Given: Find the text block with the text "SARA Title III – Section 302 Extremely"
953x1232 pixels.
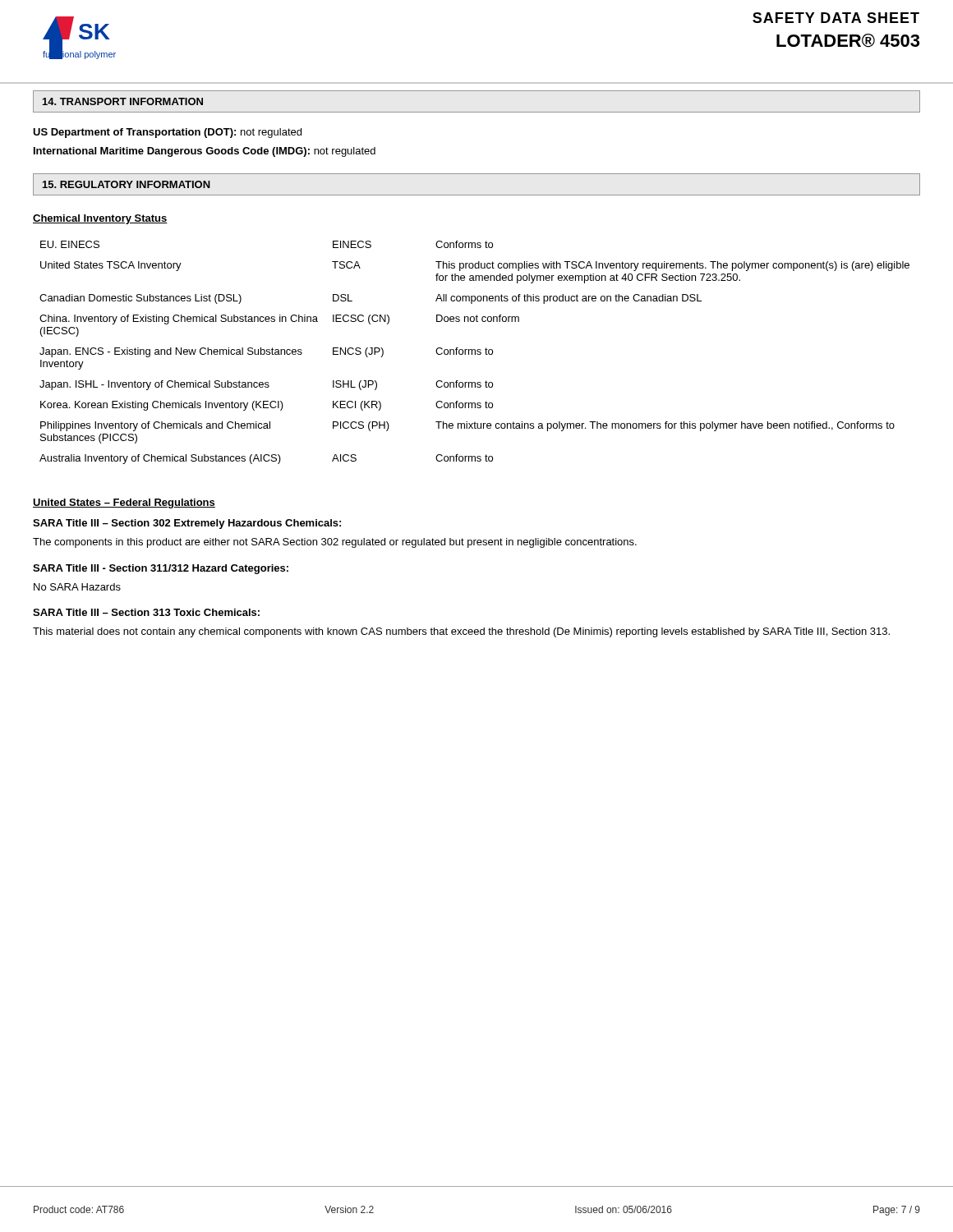Looking at the screenshot, I should tap(187, 524).
